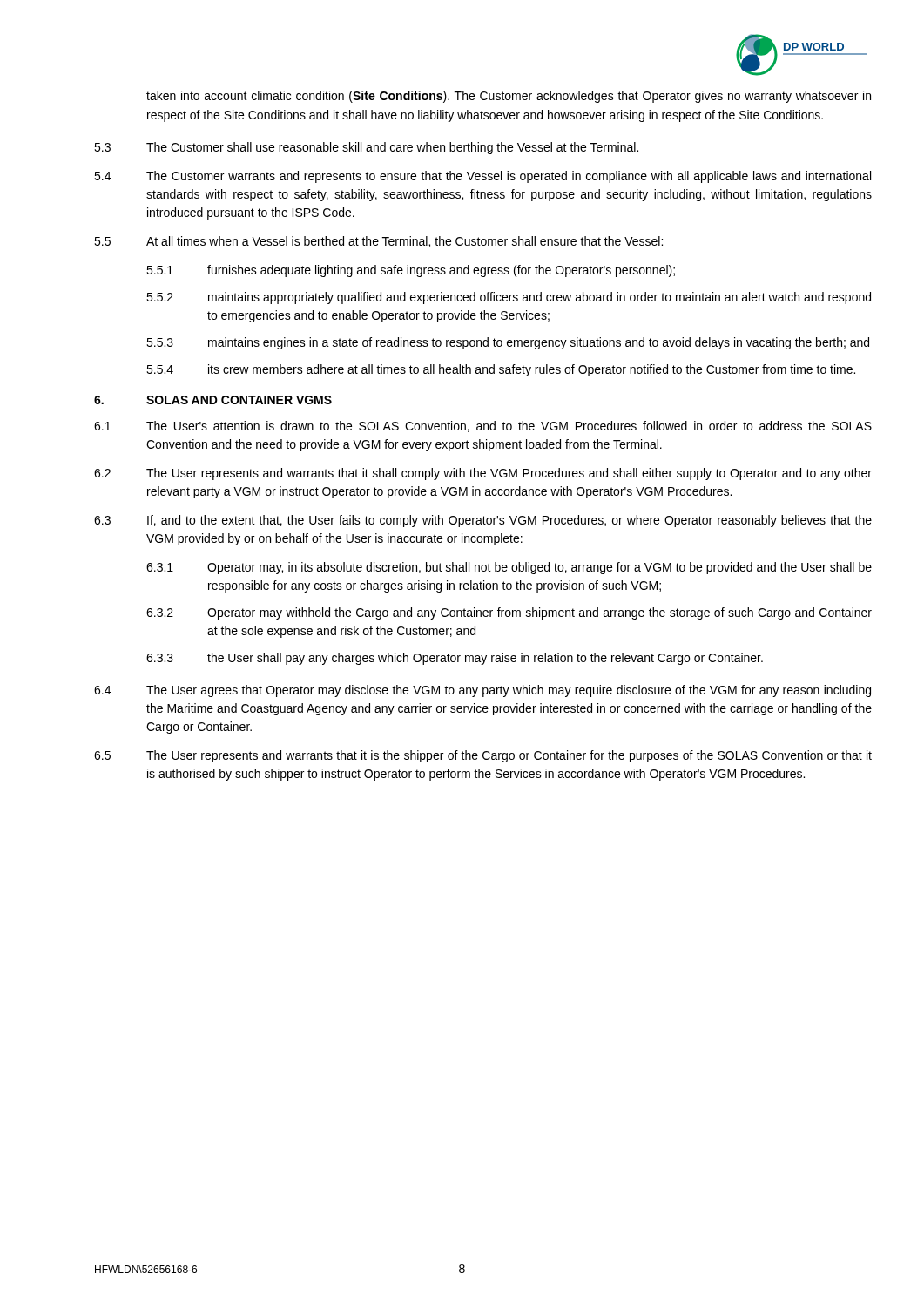The height and width of the screenshot is (1307, 924).
Task: Select the list item that says "5.5.2 maintains appropriately qualified and"
Action: point(509,307)
